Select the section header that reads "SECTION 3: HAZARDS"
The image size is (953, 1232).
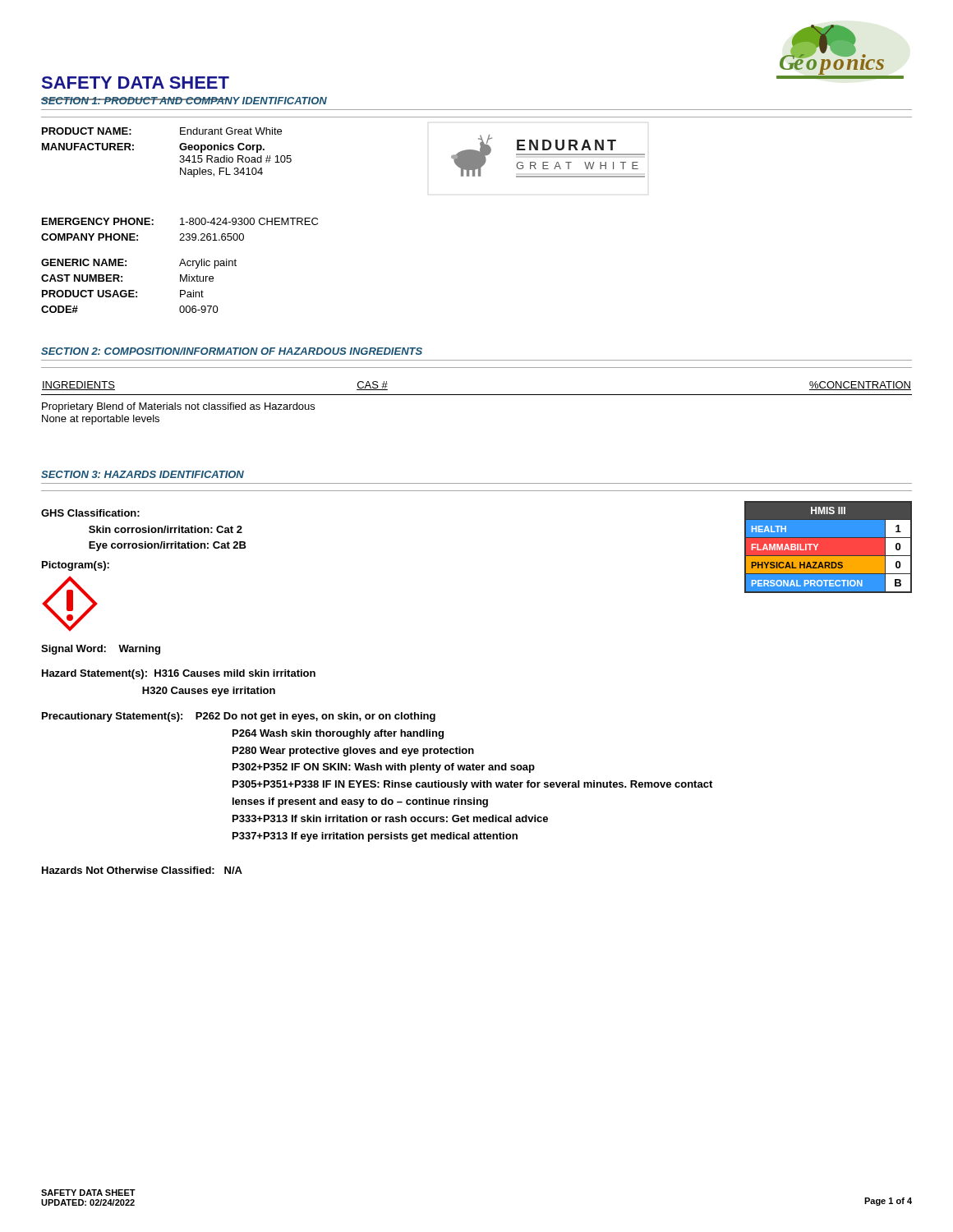click(x=476, y=480)
